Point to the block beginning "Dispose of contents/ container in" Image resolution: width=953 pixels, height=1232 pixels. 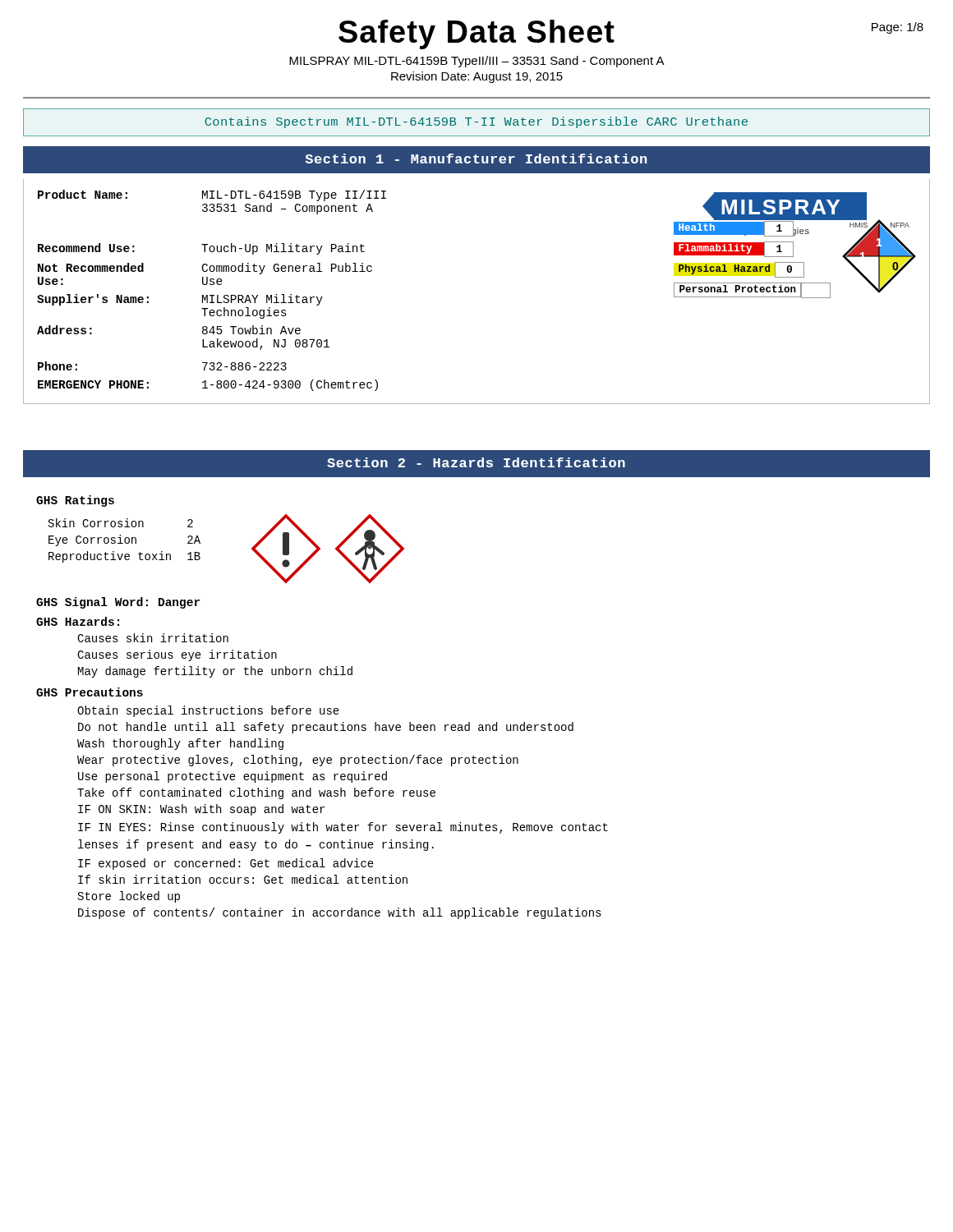click(x=340, y=913)
